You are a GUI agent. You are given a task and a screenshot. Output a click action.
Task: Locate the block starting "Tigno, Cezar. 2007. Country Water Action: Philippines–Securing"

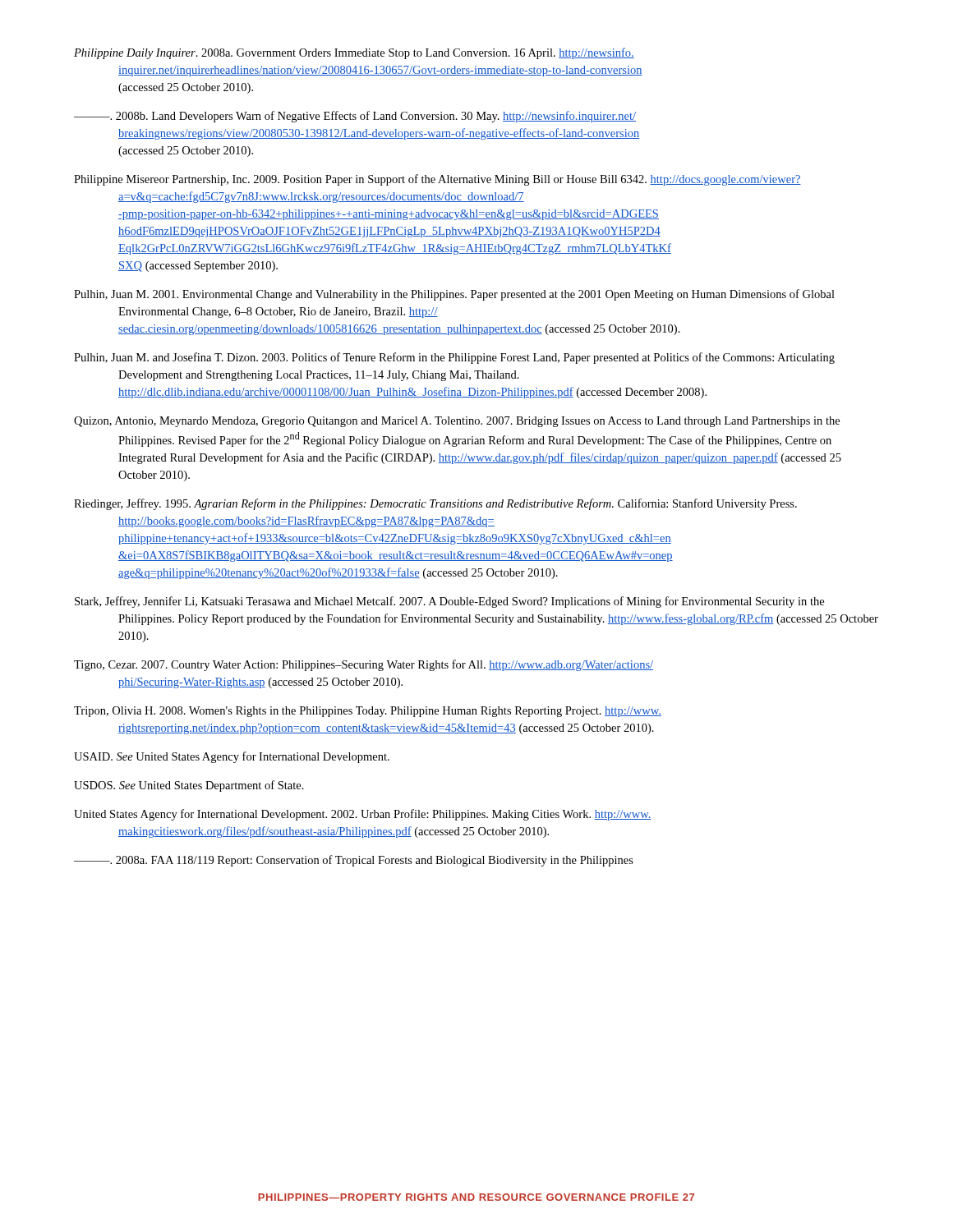tap(364, 673)
